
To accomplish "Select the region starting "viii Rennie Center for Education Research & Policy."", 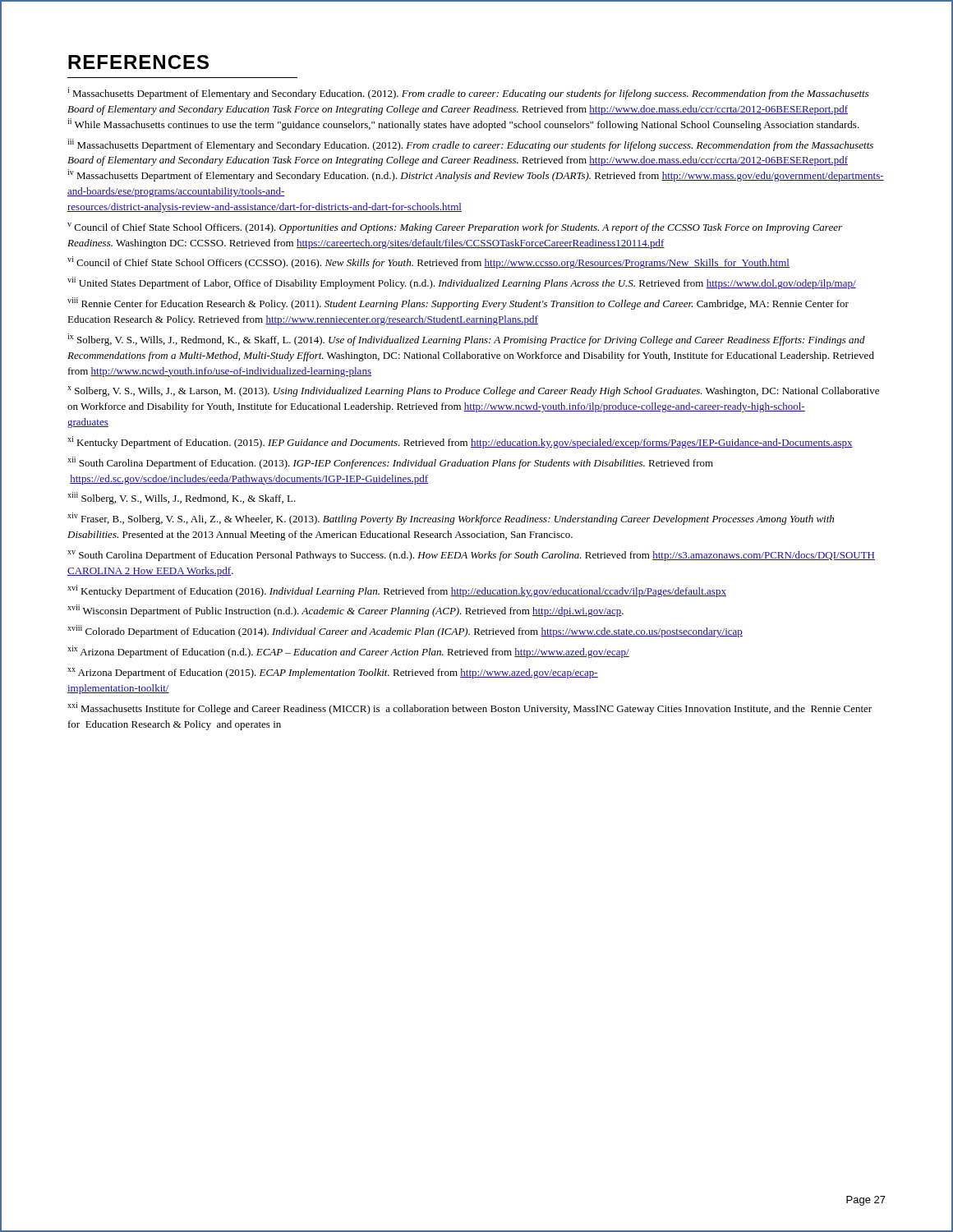I will (x=458, y=311).
